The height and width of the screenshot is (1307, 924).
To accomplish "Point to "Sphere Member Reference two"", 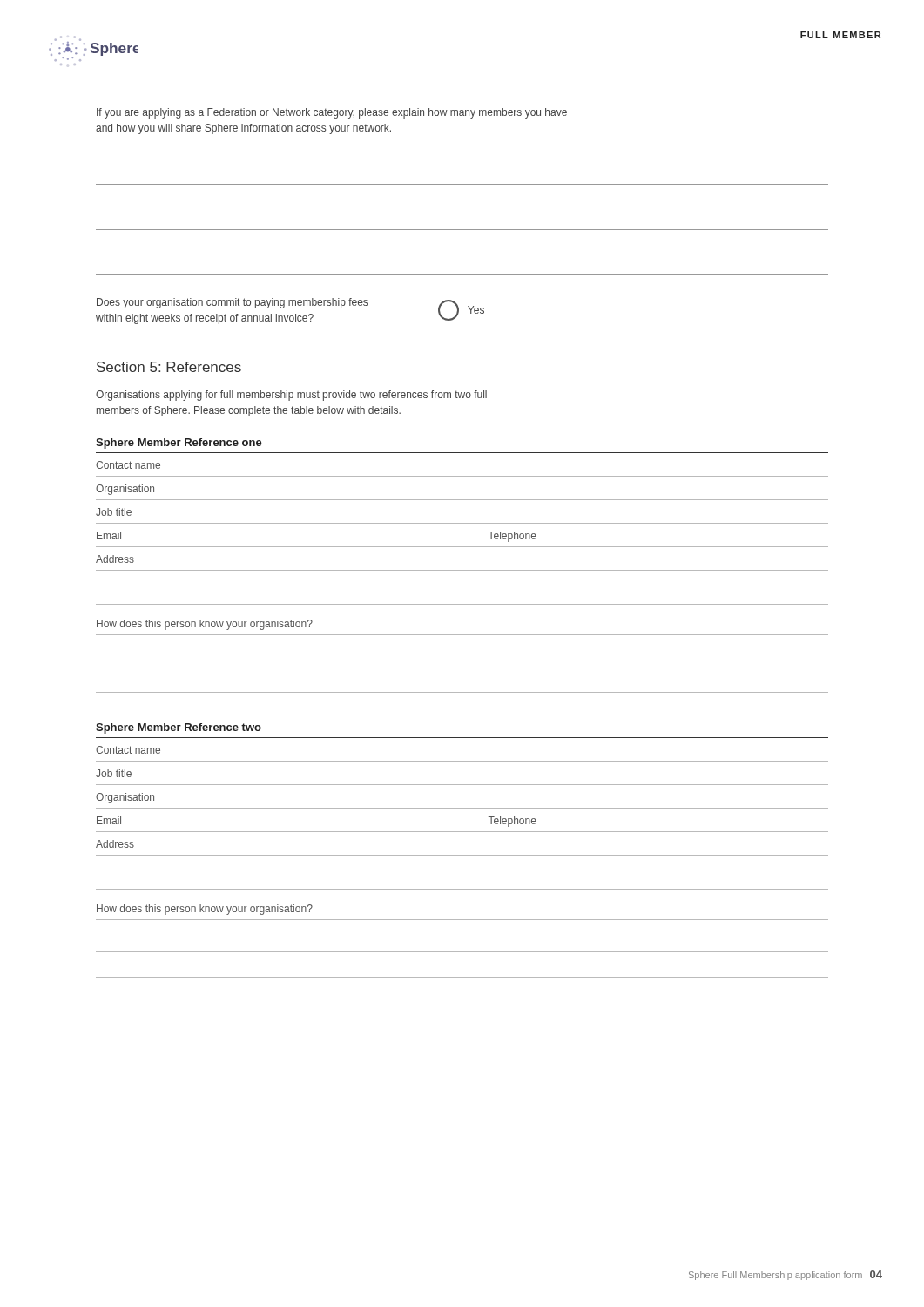I will pos(179,727).
